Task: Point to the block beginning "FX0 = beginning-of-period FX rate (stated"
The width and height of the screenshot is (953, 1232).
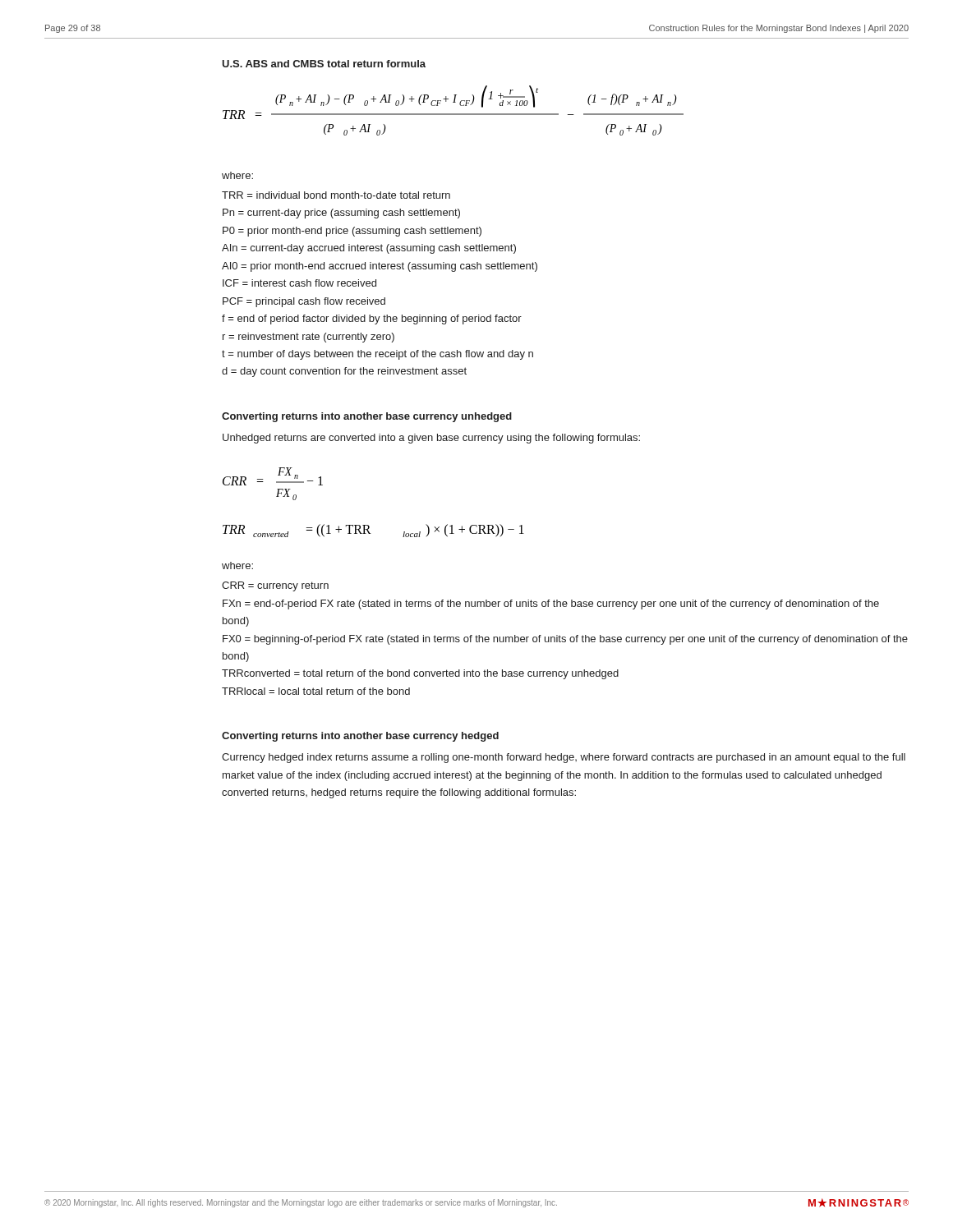Action: [565, 647]
